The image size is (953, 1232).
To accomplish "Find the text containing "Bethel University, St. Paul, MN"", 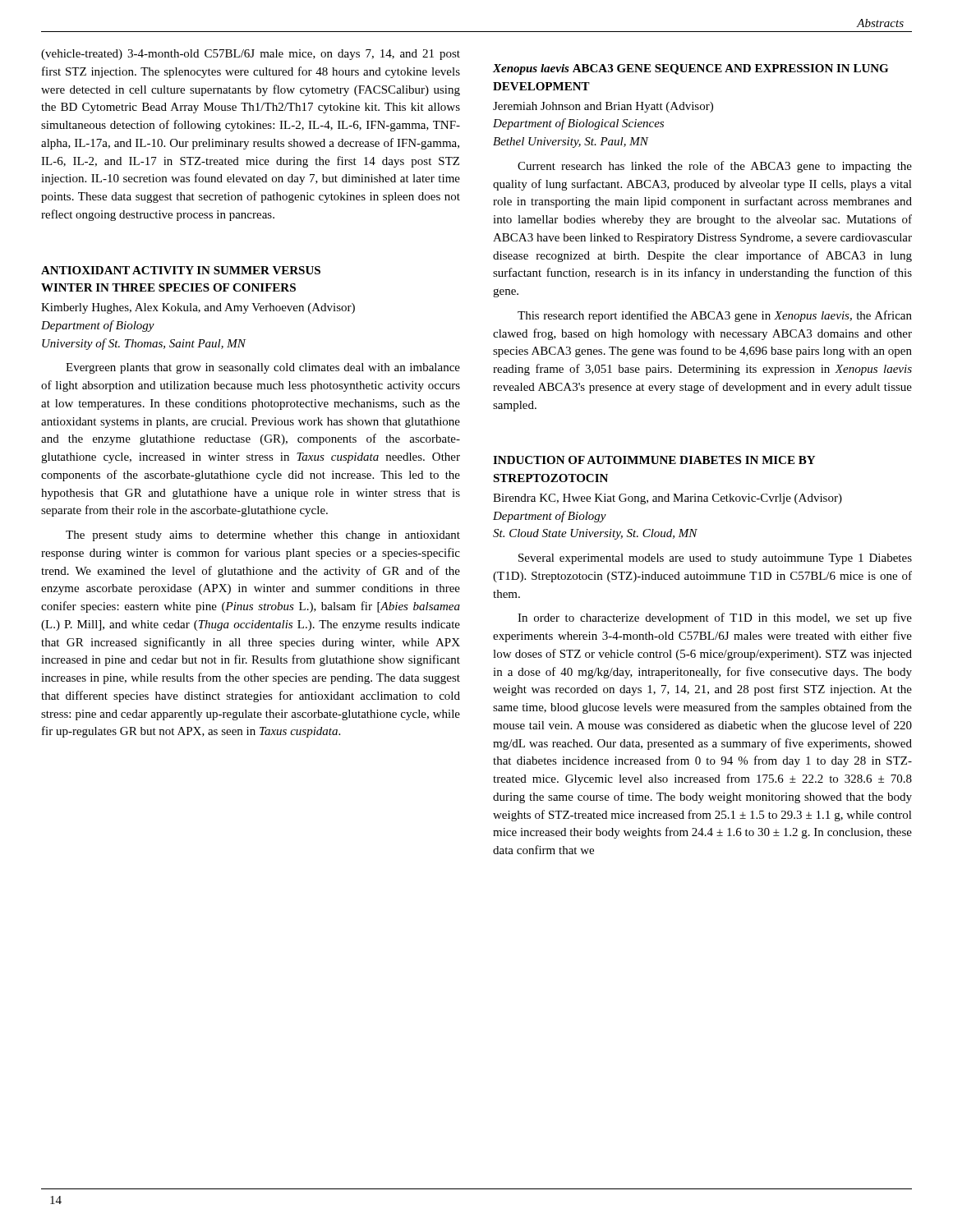I will (x=570, y=141).
